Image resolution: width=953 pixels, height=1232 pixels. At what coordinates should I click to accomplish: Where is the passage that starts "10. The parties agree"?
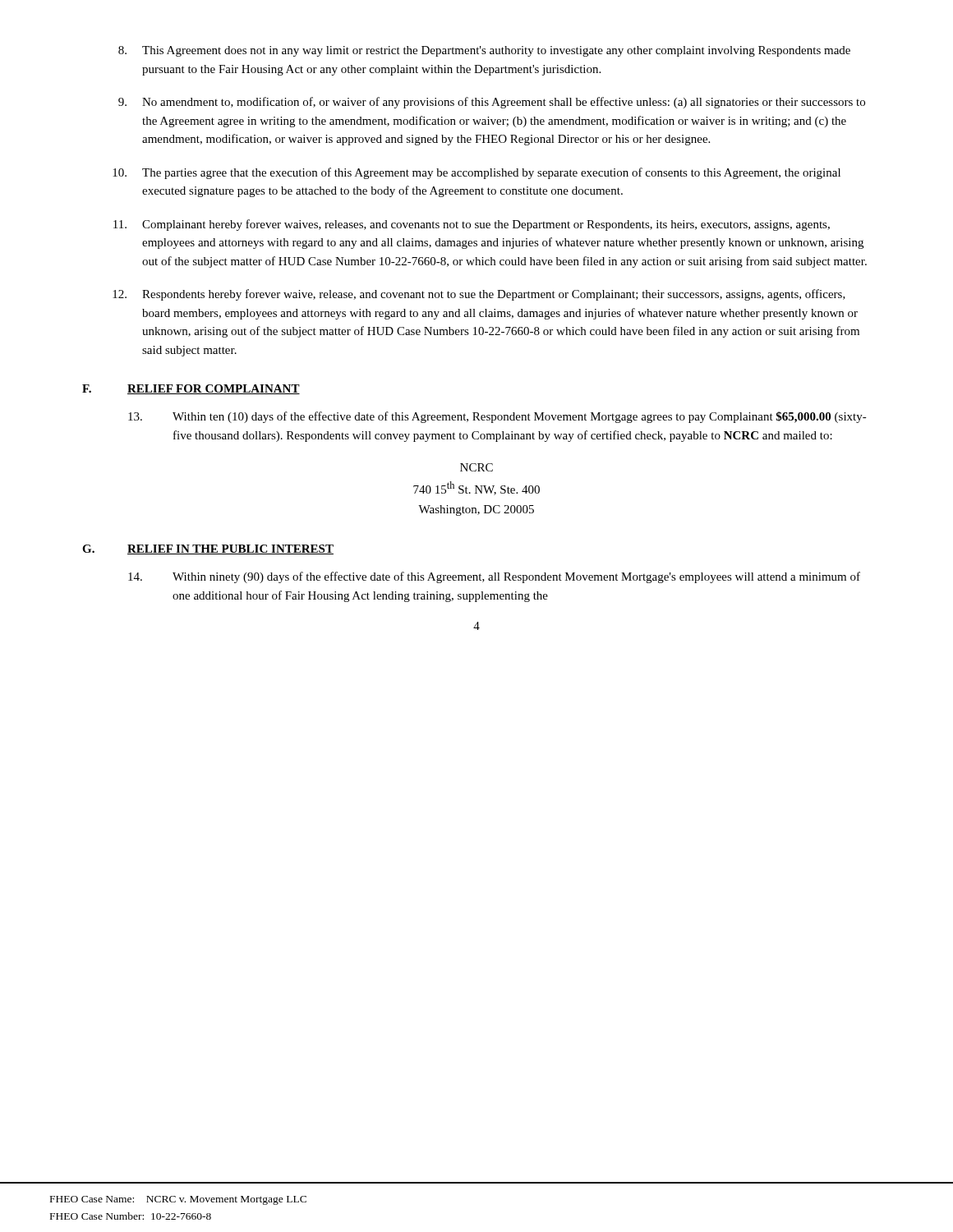[x=476, y=181]
